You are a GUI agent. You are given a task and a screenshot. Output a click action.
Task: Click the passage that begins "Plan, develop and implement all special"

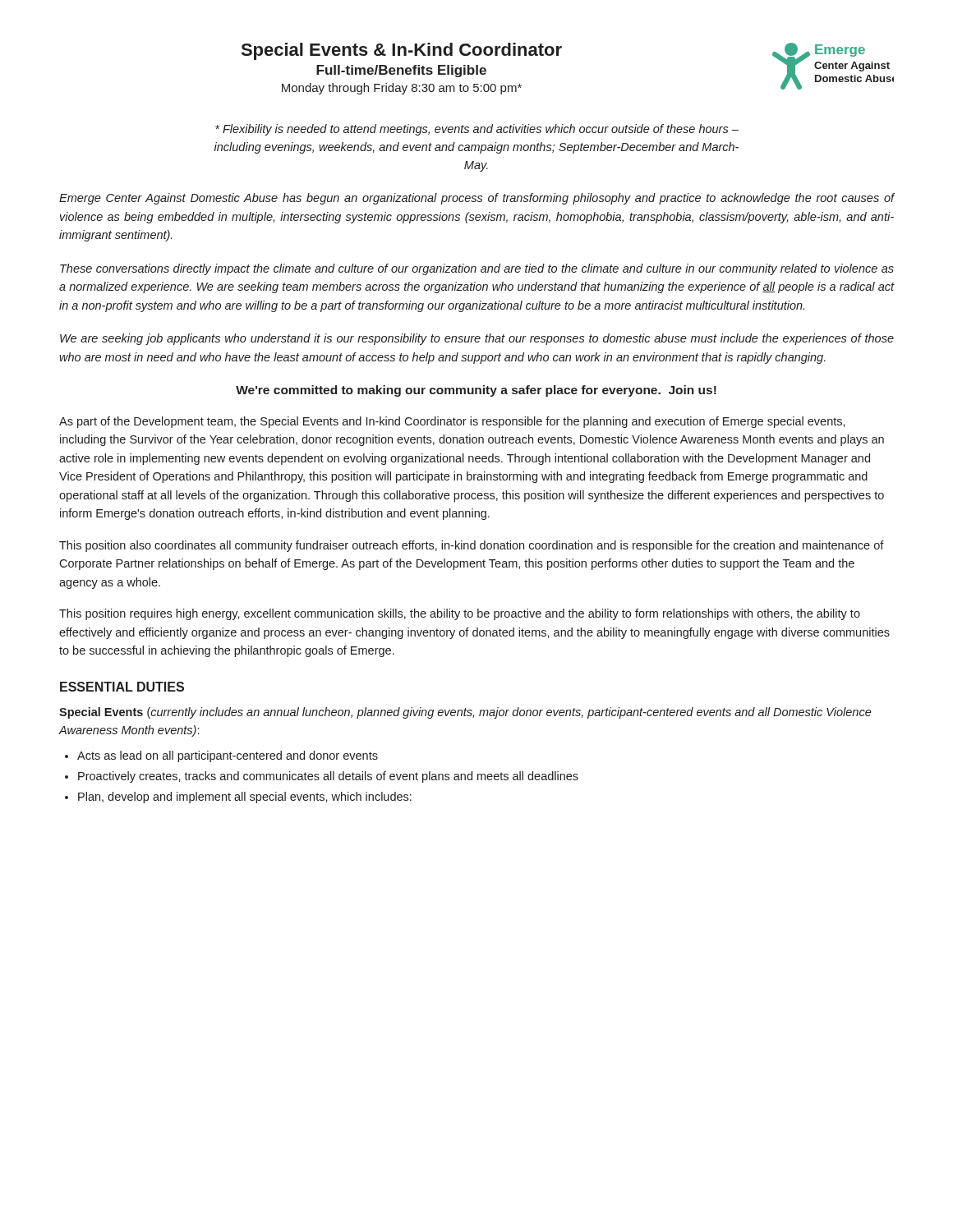tap(245, 797)
